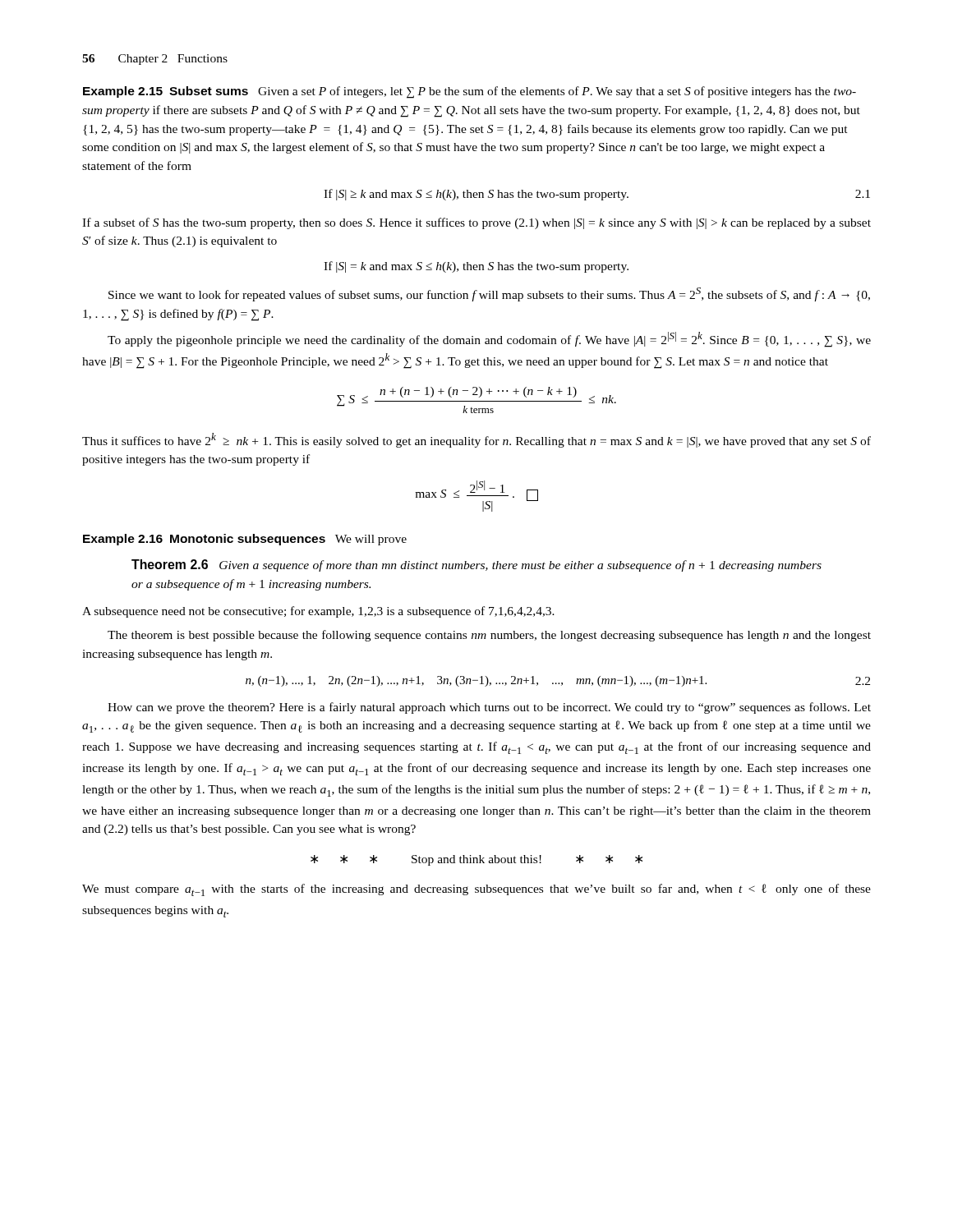This screenshot has width=953, height=1232.
Task: Find the text block containing "If a subset of S has the two-sum"
Action: click(x=476, y=232)
